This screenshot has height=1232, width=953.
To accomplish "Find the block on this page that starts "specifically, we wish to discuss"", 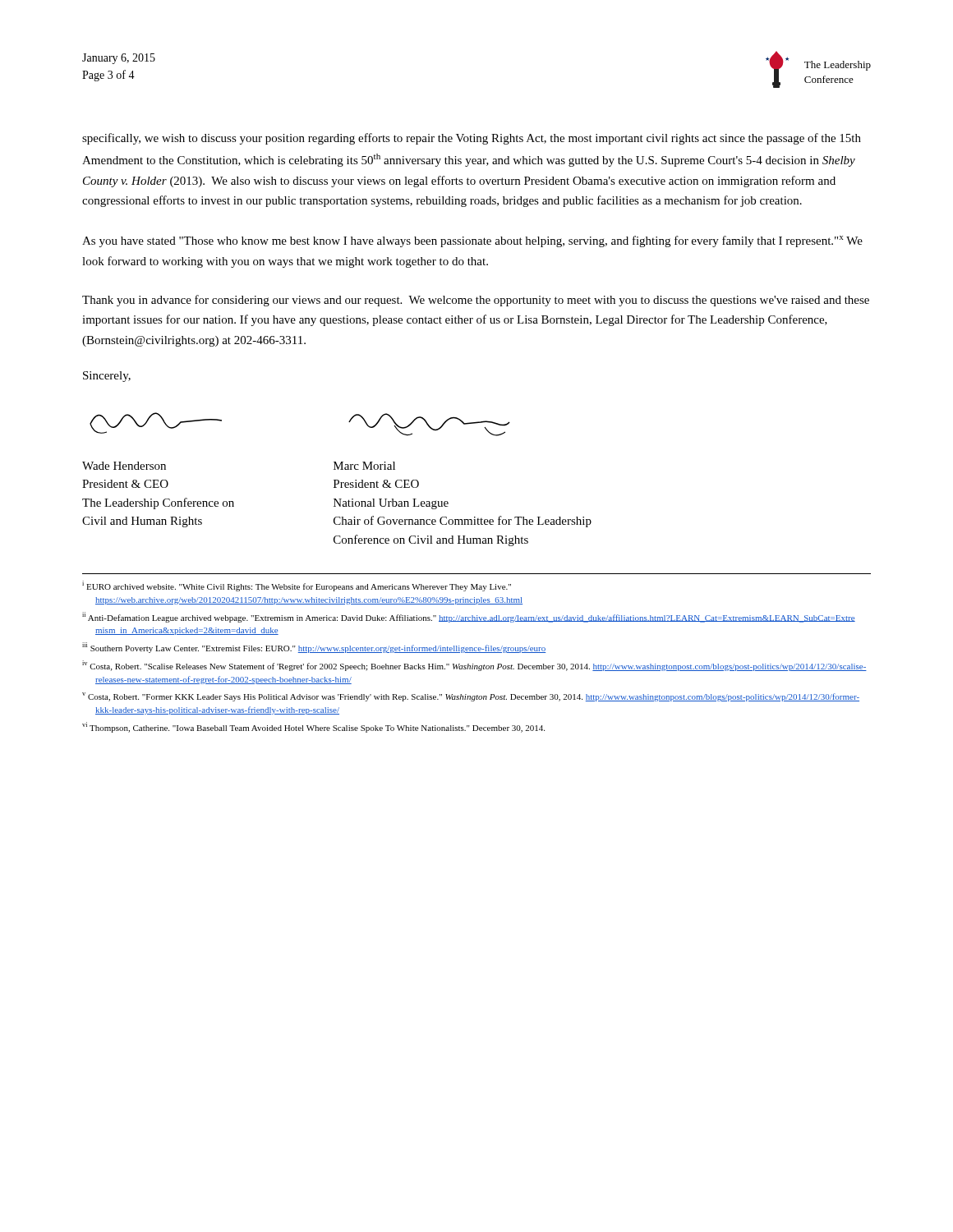I will click(472, 169).
